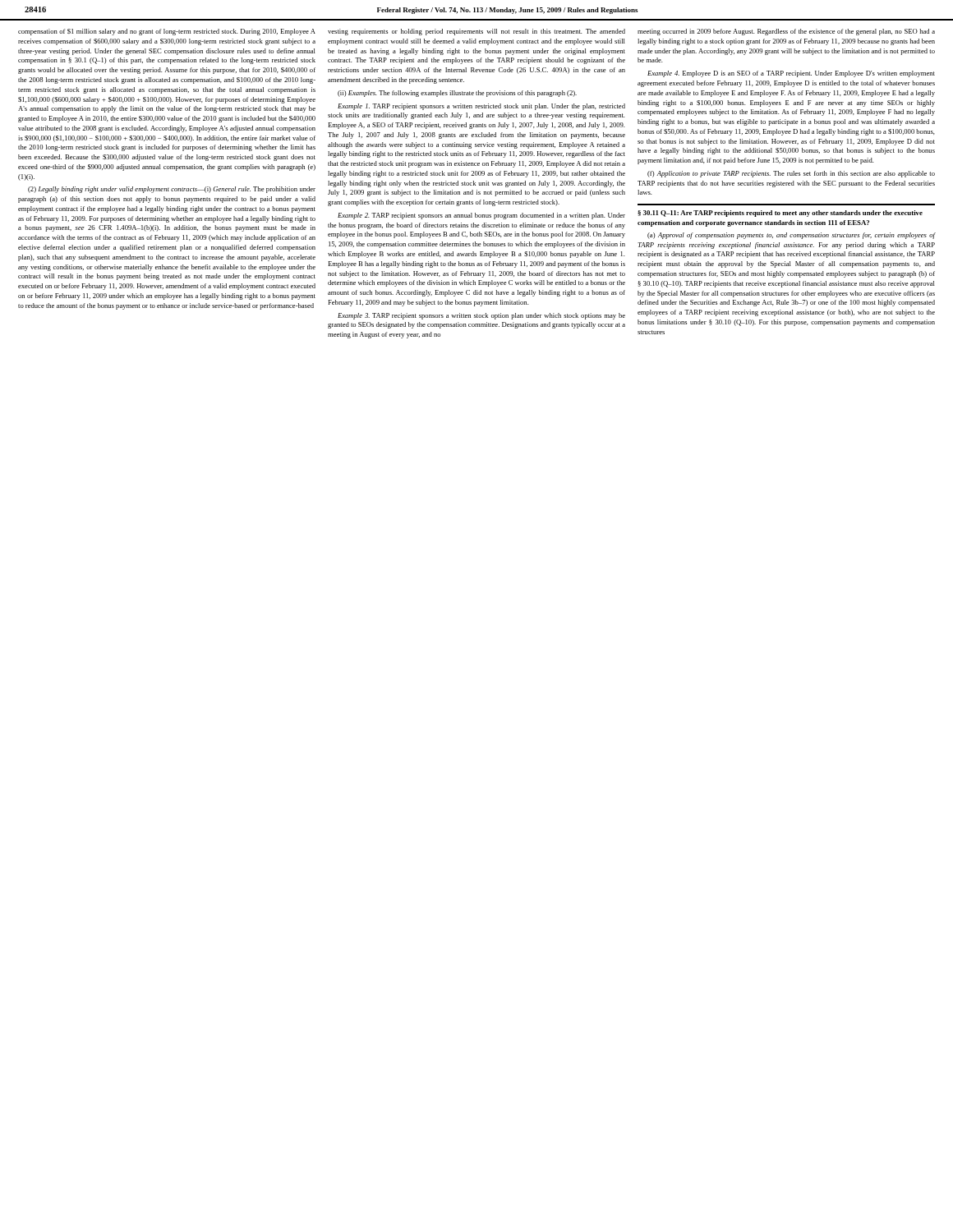Click on the passage starting "Example 3. TARP recipient sponsors"
Viewport: 953px width, 1232px height.
(476, 325)
